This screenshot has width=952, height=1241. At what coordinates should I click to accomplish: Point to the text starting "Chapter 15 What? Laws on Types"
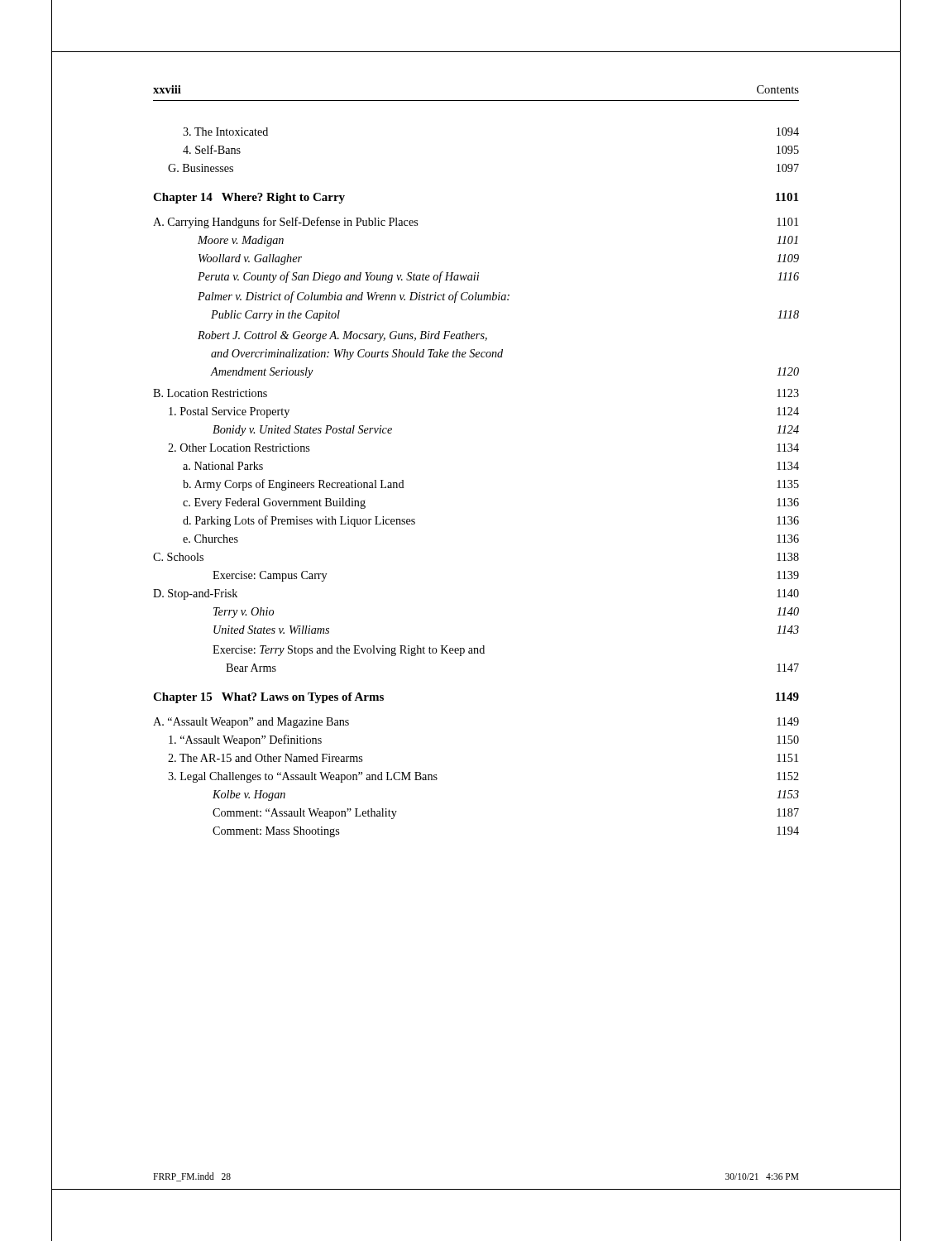point(263,698)
